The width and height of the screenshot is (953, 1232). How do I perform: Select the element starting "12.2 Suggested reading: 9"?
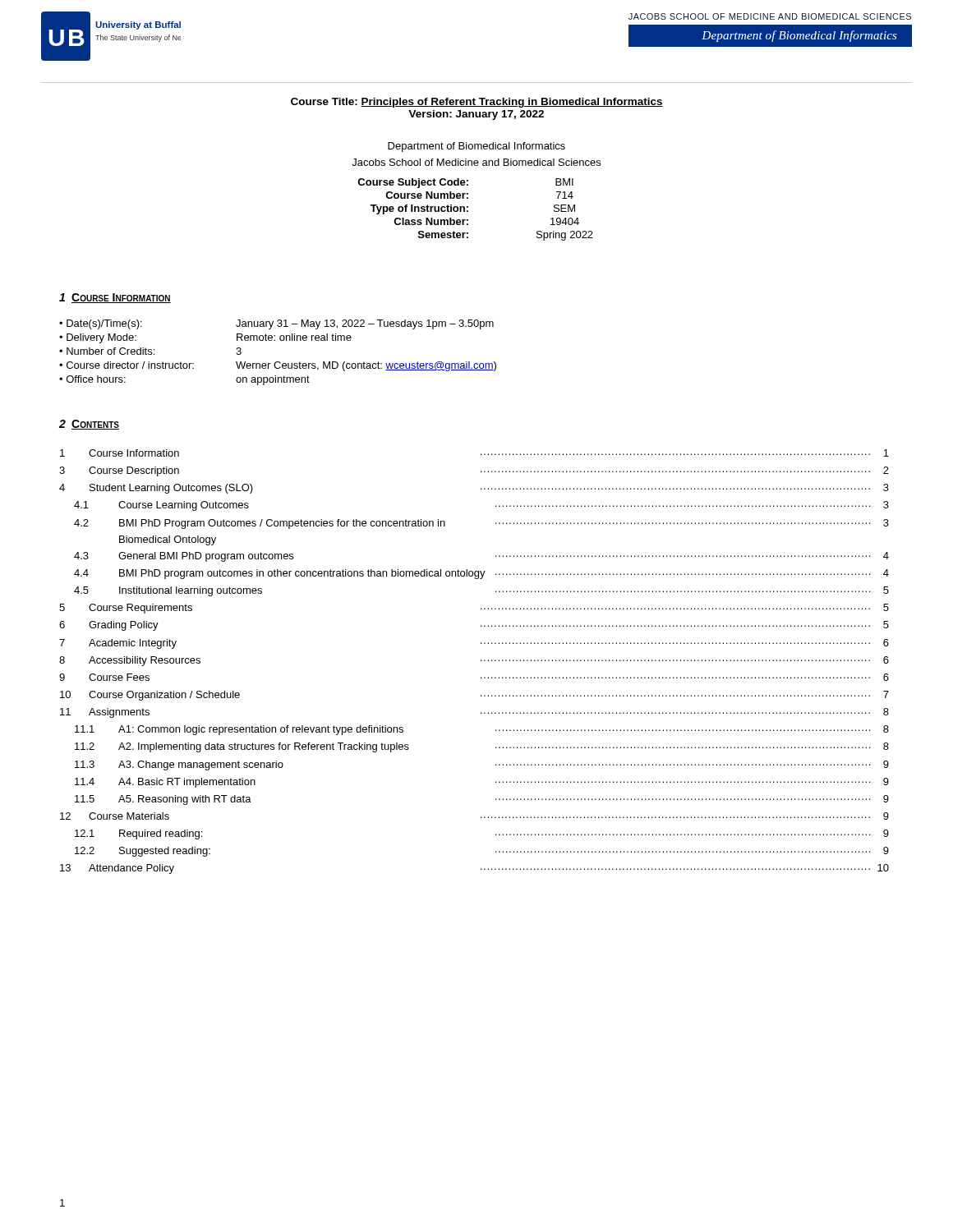click(x=83, y=851)
